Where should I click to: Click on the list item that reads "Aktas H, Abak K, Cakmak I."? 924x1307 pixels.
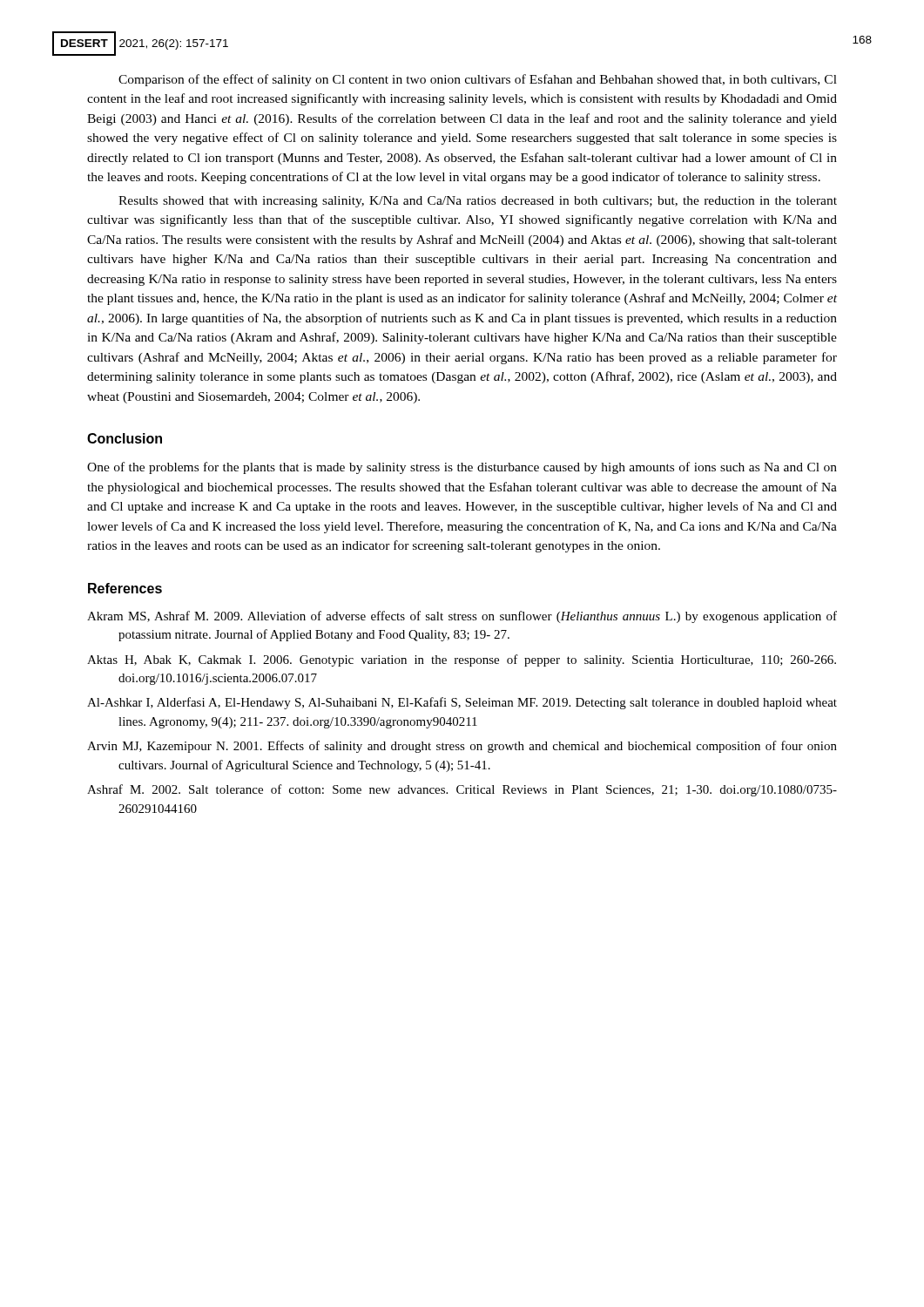coord(462,669)
